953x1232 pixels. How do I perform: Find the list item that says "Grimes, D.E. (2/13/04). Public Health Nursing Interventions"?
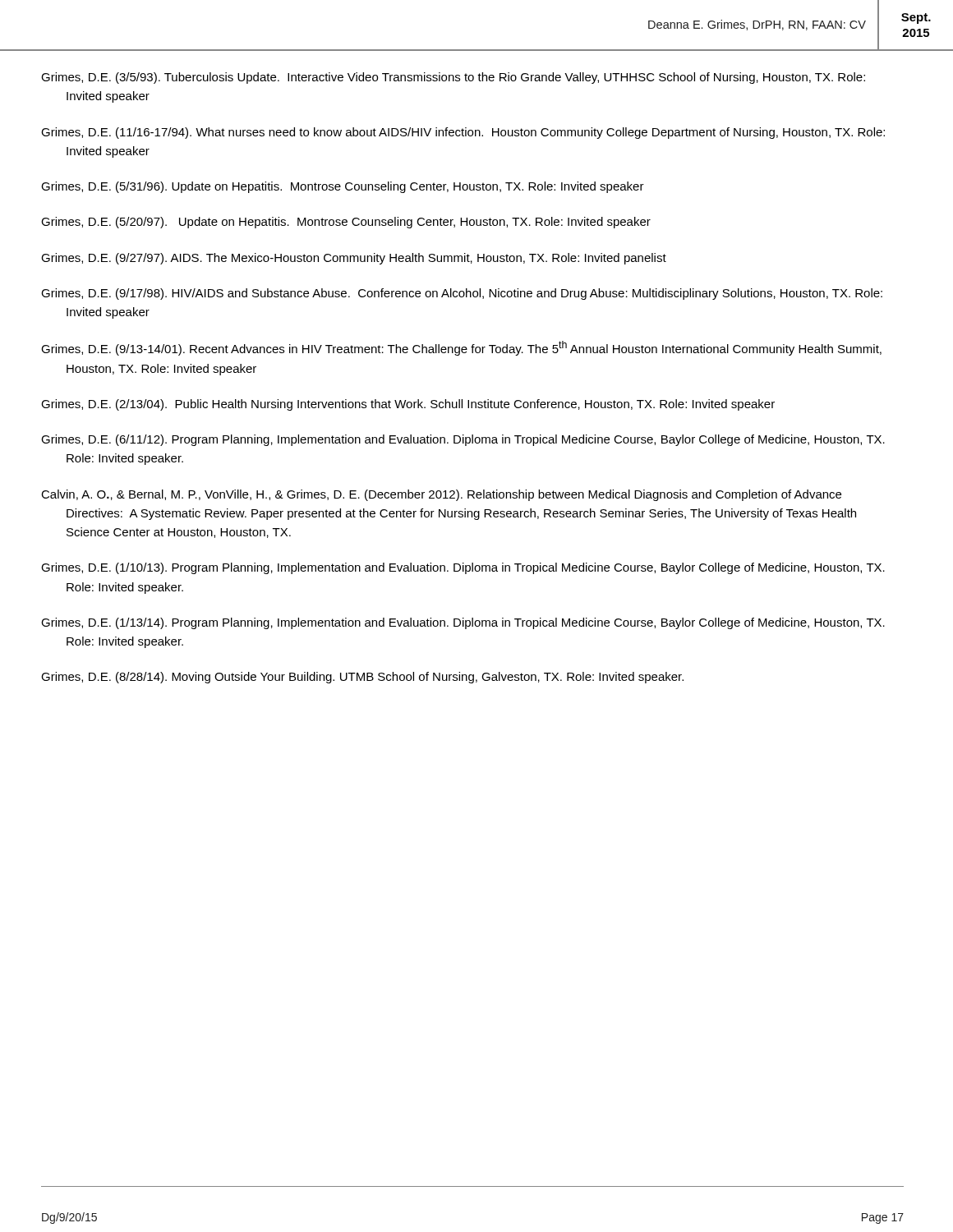coord(408,403)
